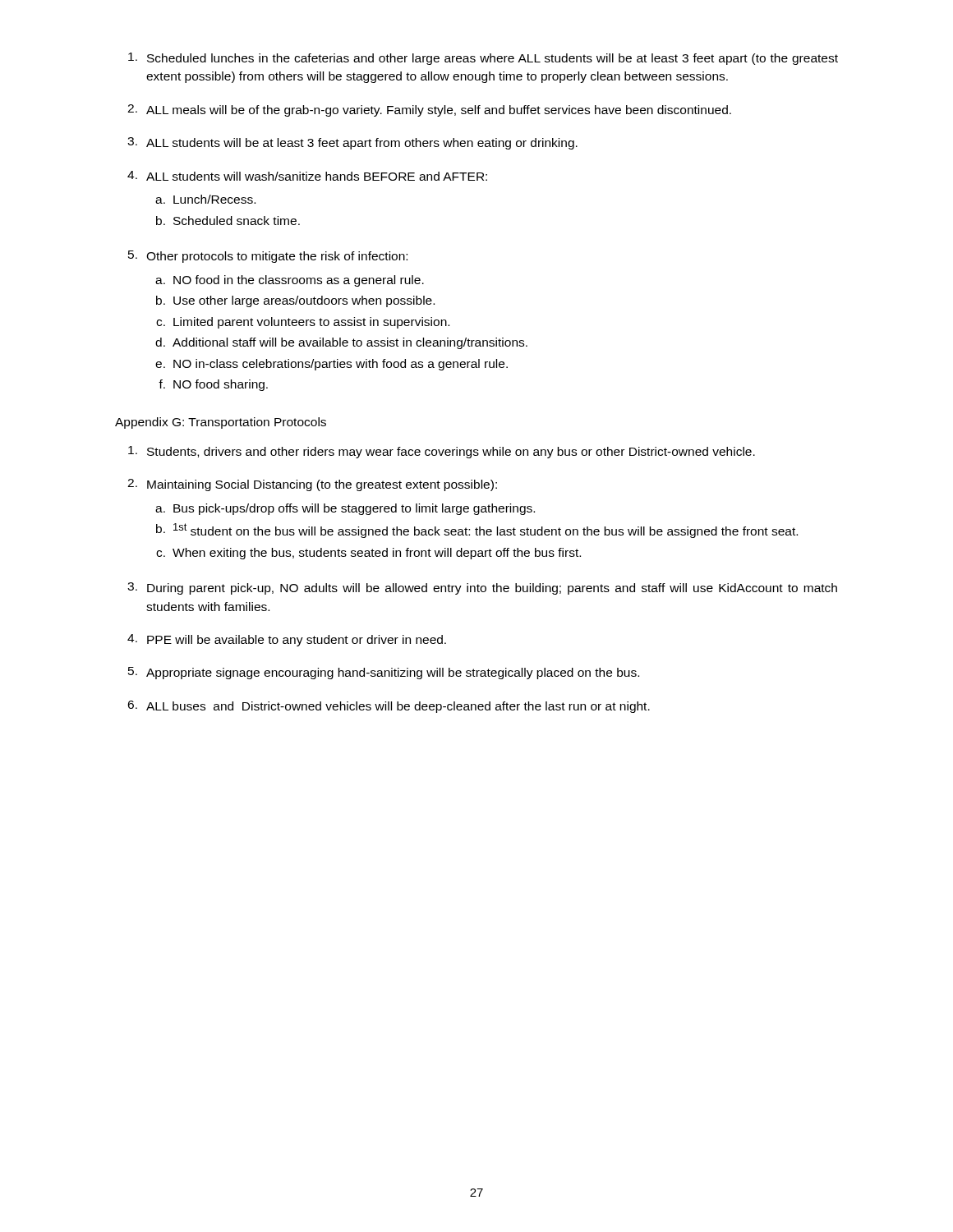Select the block starting "During parent pick-up, NO"
Image resolution: width=953 pixels, height=1232 pixels.
(x=492, y=598)
